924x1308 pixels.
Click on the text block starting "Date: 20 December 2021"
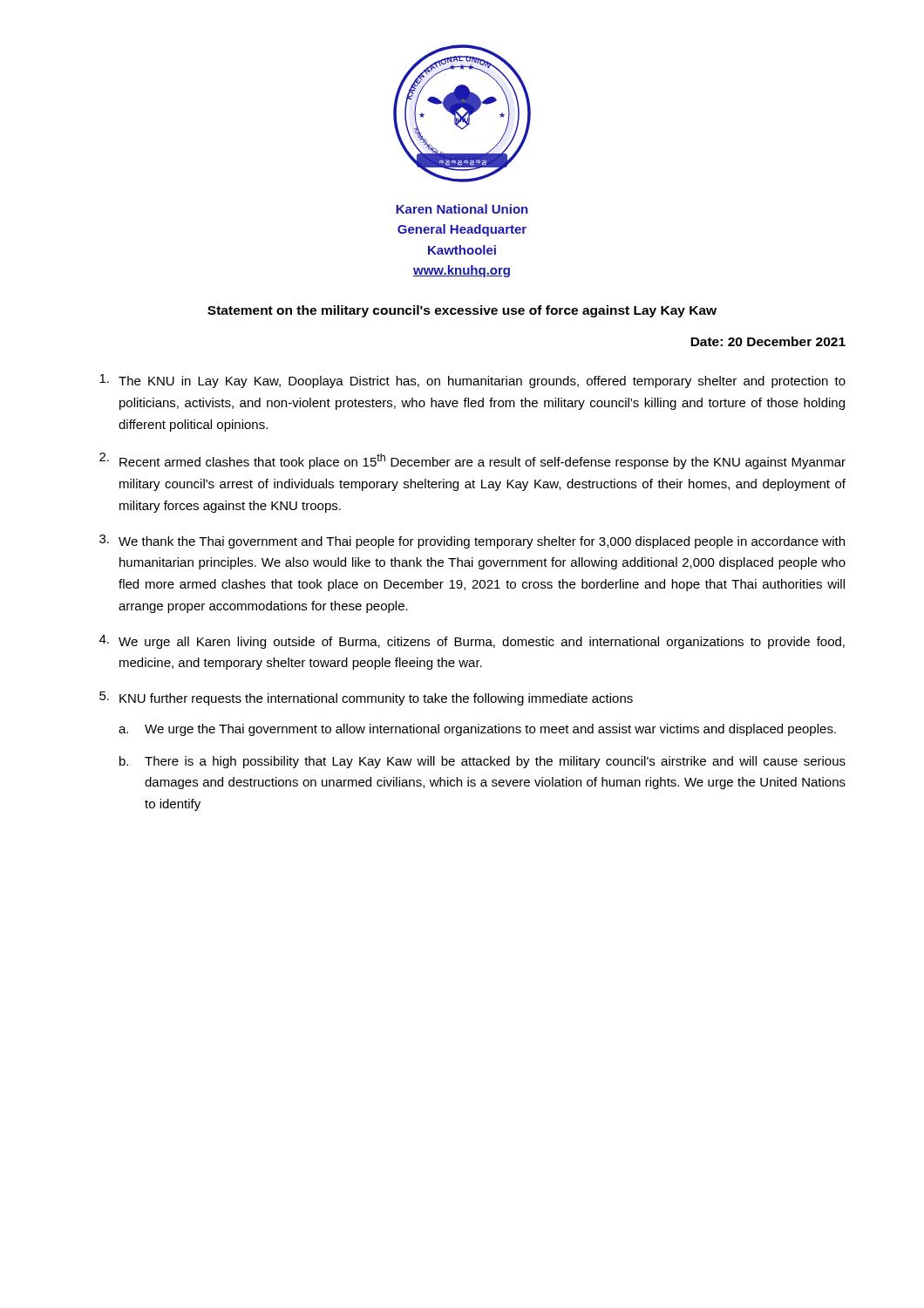tap(768, 341)
